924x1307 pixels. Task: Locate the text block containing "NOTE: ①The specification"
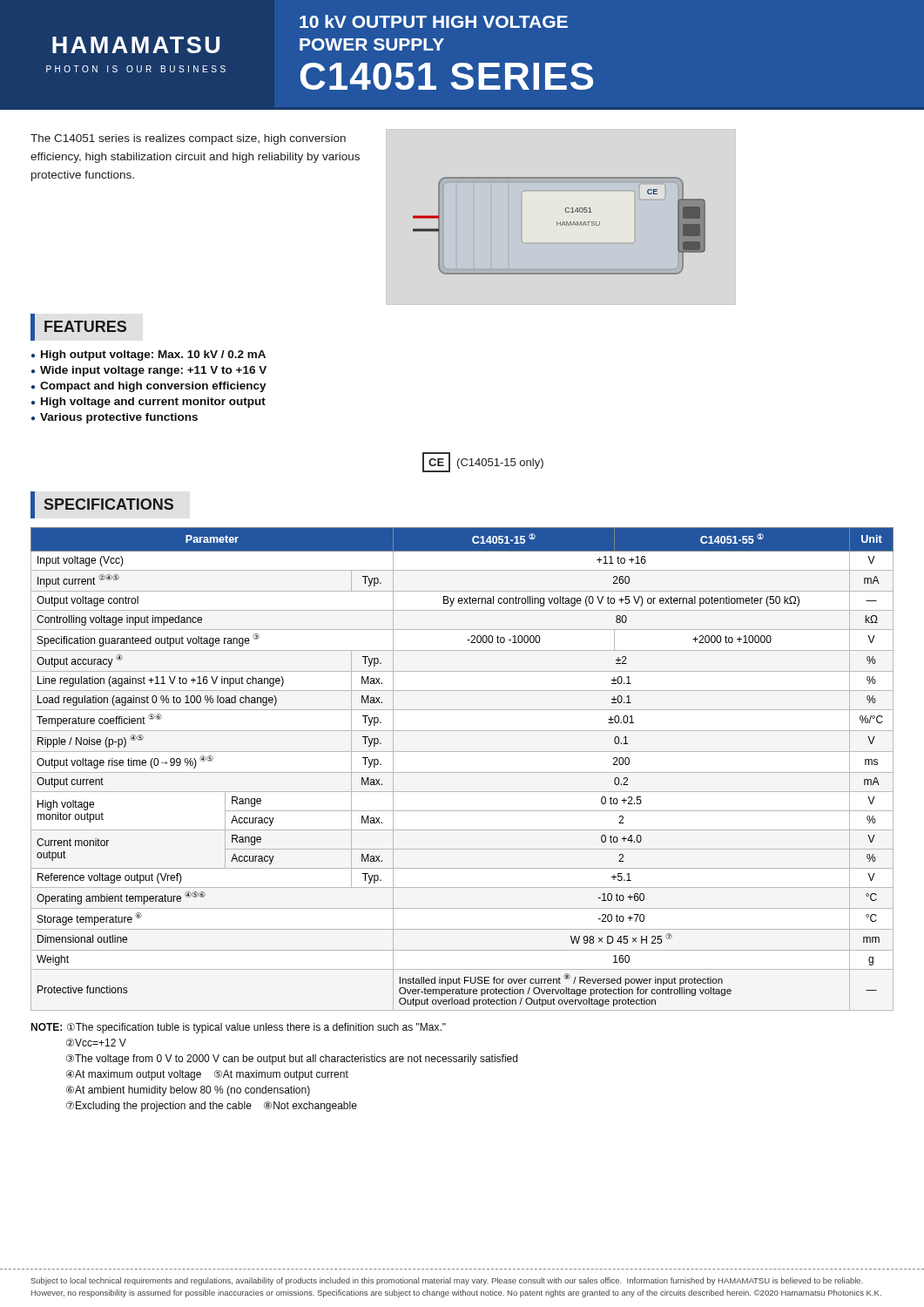tap(274, 1066)
